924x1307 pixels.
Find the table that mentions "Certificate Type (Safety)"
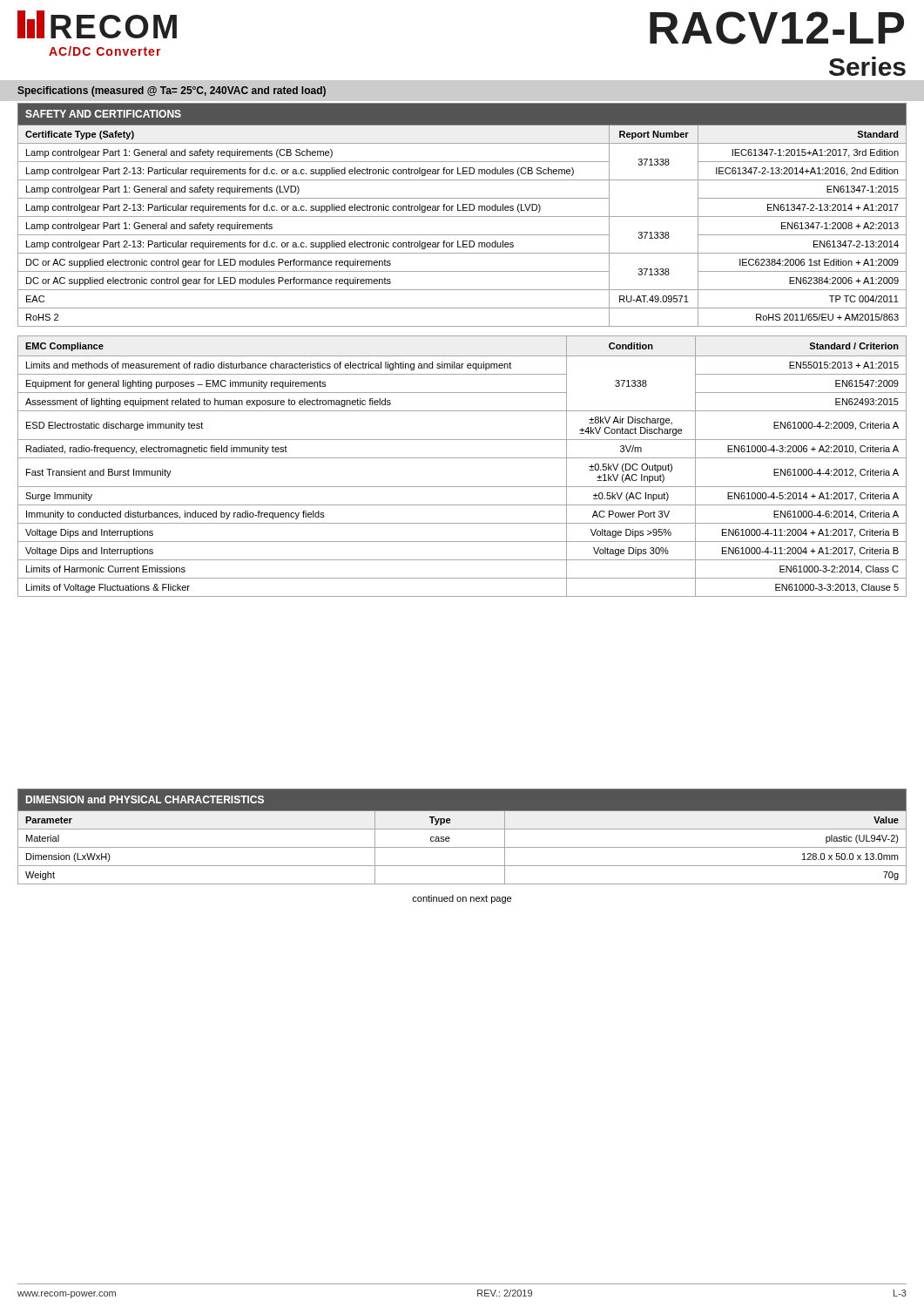click(462, 215)
